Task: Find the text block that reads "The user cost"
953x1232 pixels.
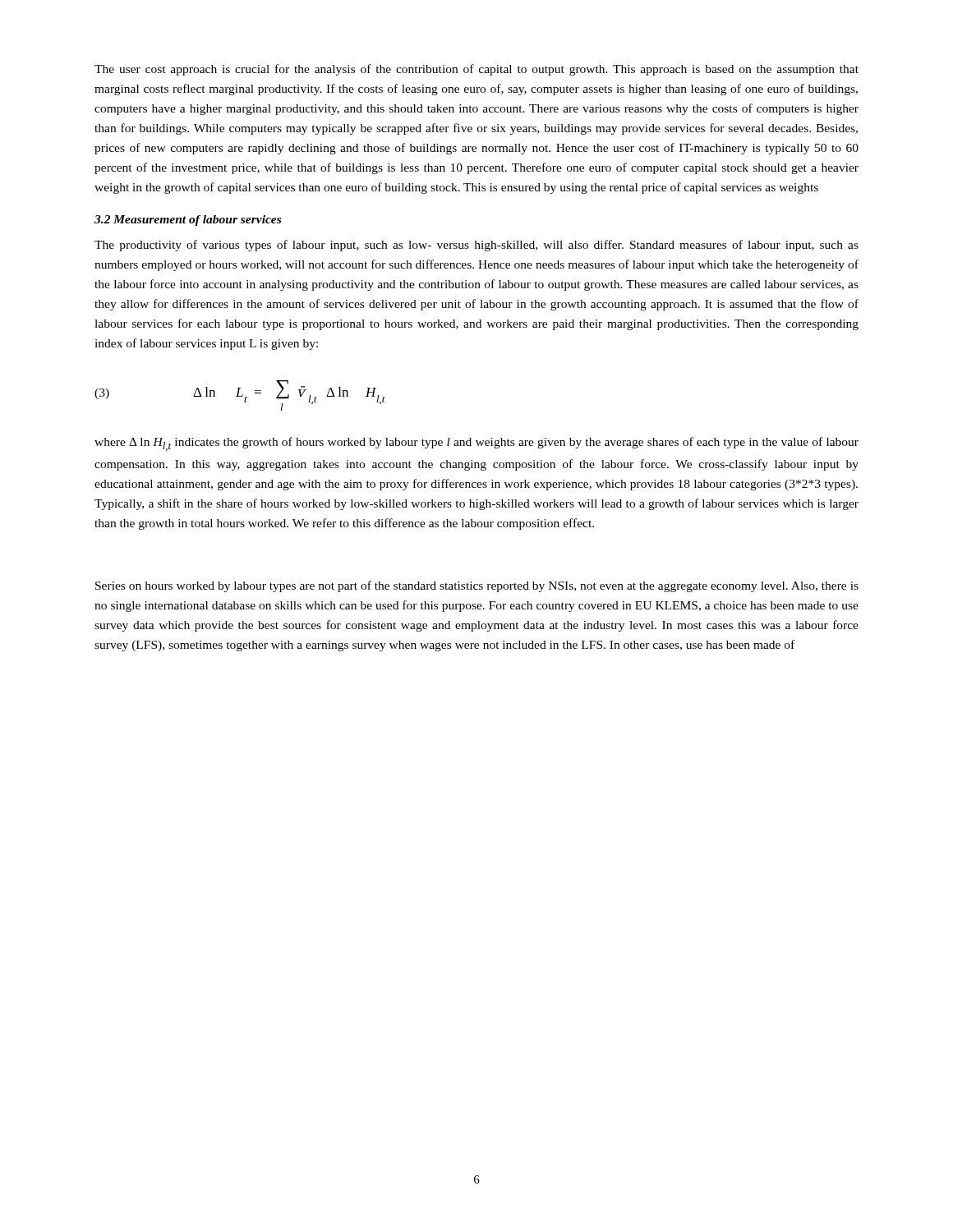Action: coord(476,128)
